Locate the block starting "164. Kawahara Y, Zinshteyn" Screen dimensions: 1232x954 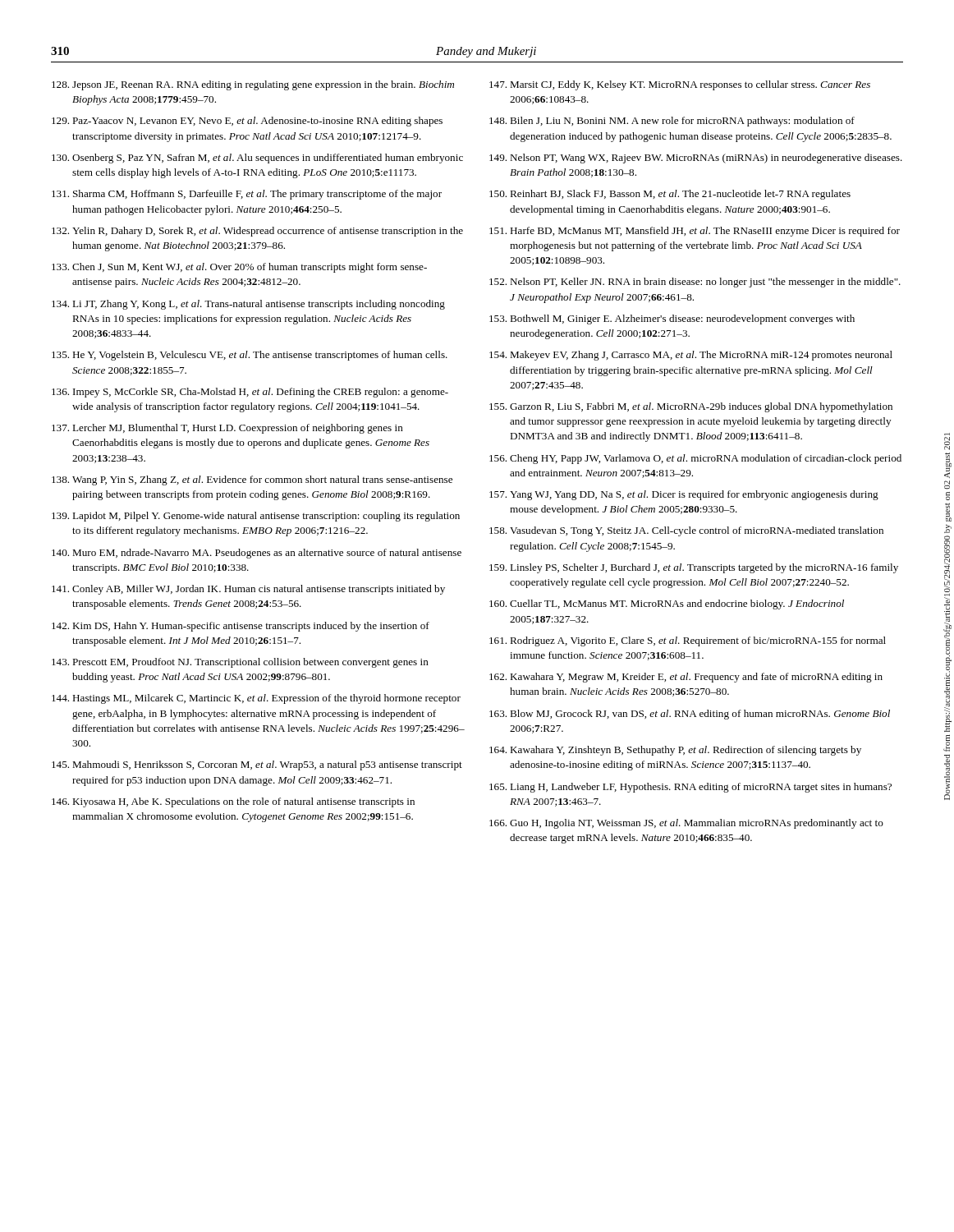(696, 757)
